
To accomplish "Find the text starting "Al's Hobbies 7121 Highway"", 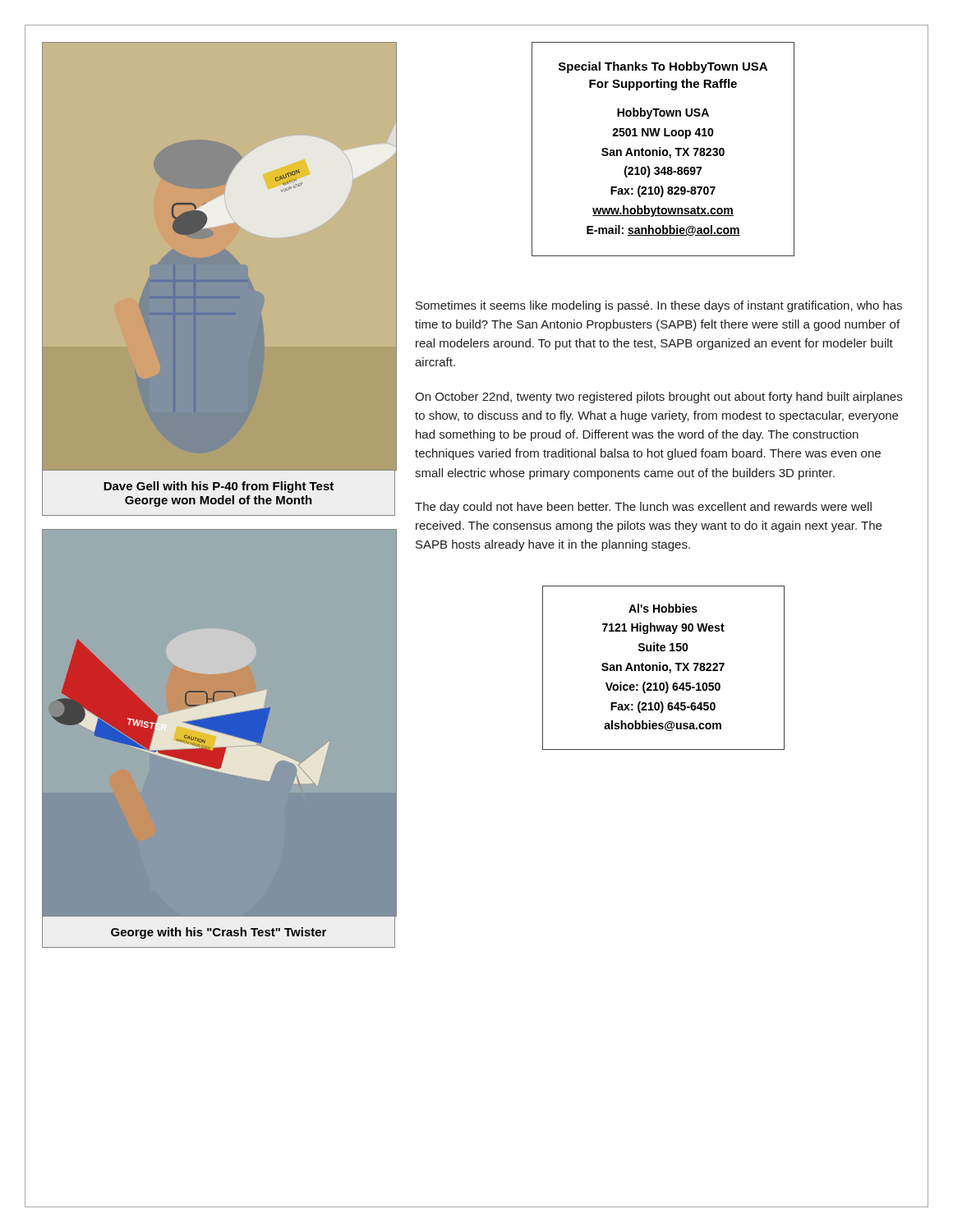I will coord(663,668).
